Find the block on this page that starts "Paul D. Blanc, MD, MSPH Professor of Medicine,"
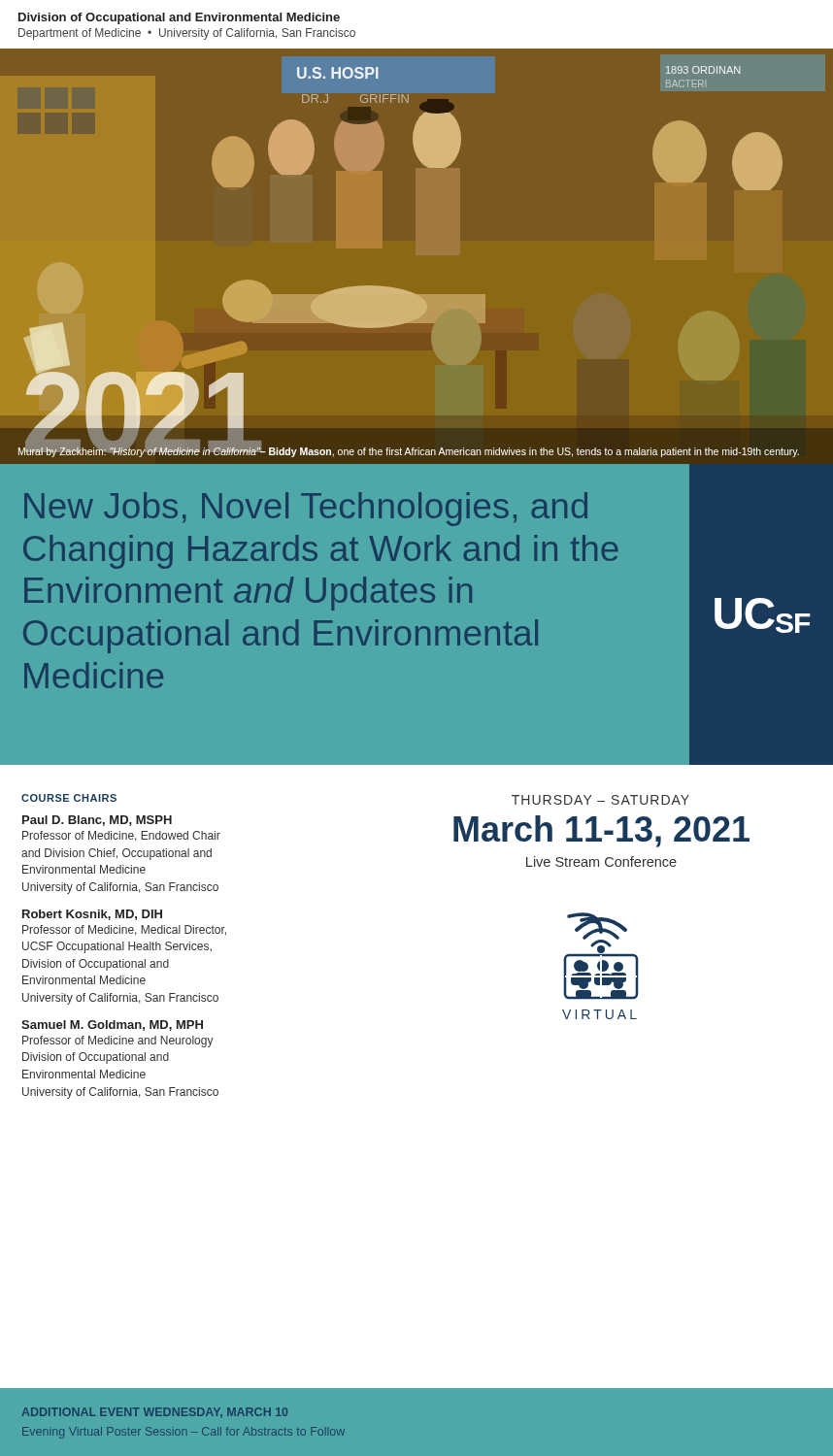 [191, 854]
